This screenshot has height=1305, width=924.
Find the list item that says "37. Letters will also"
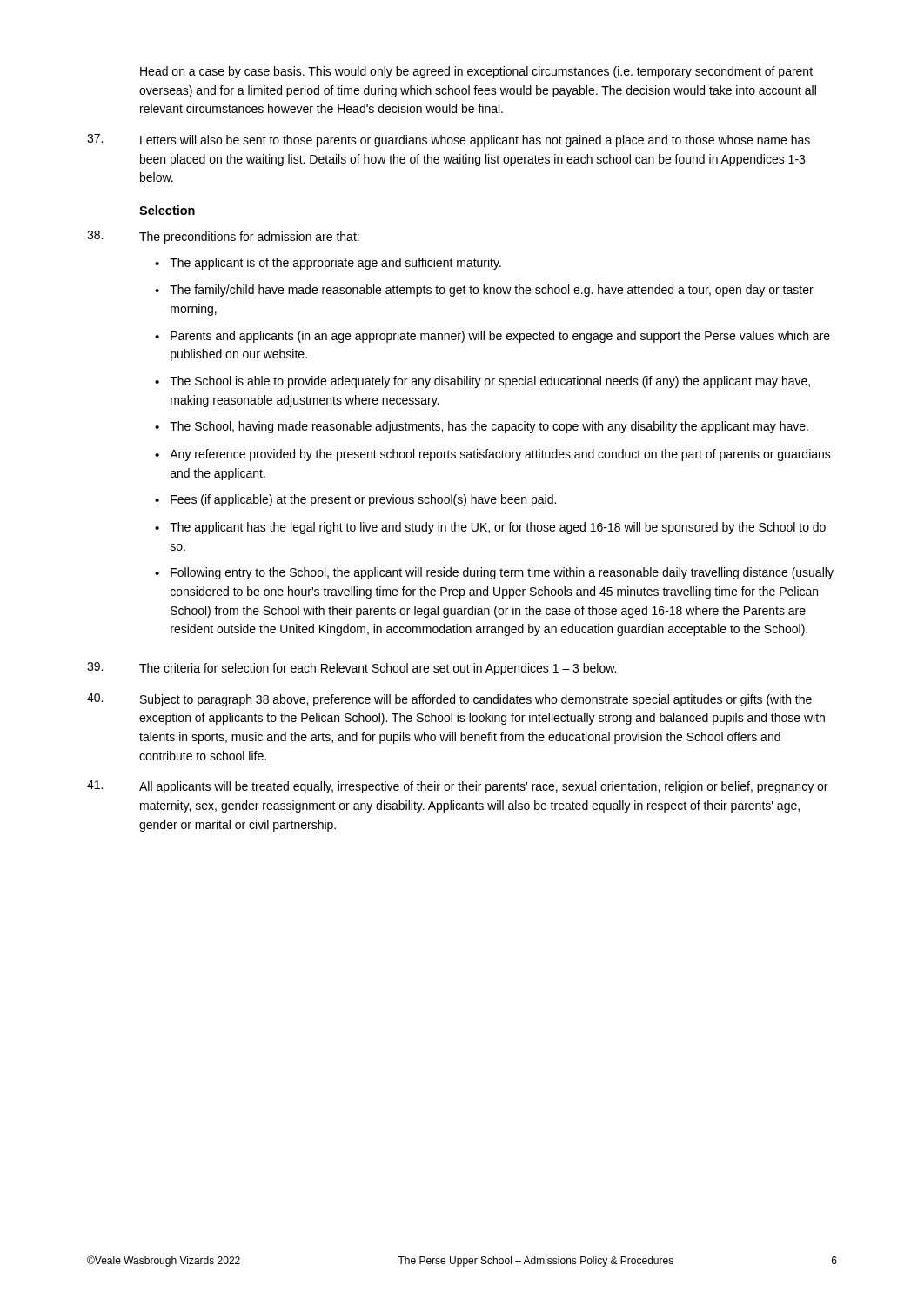click(488, 160)
